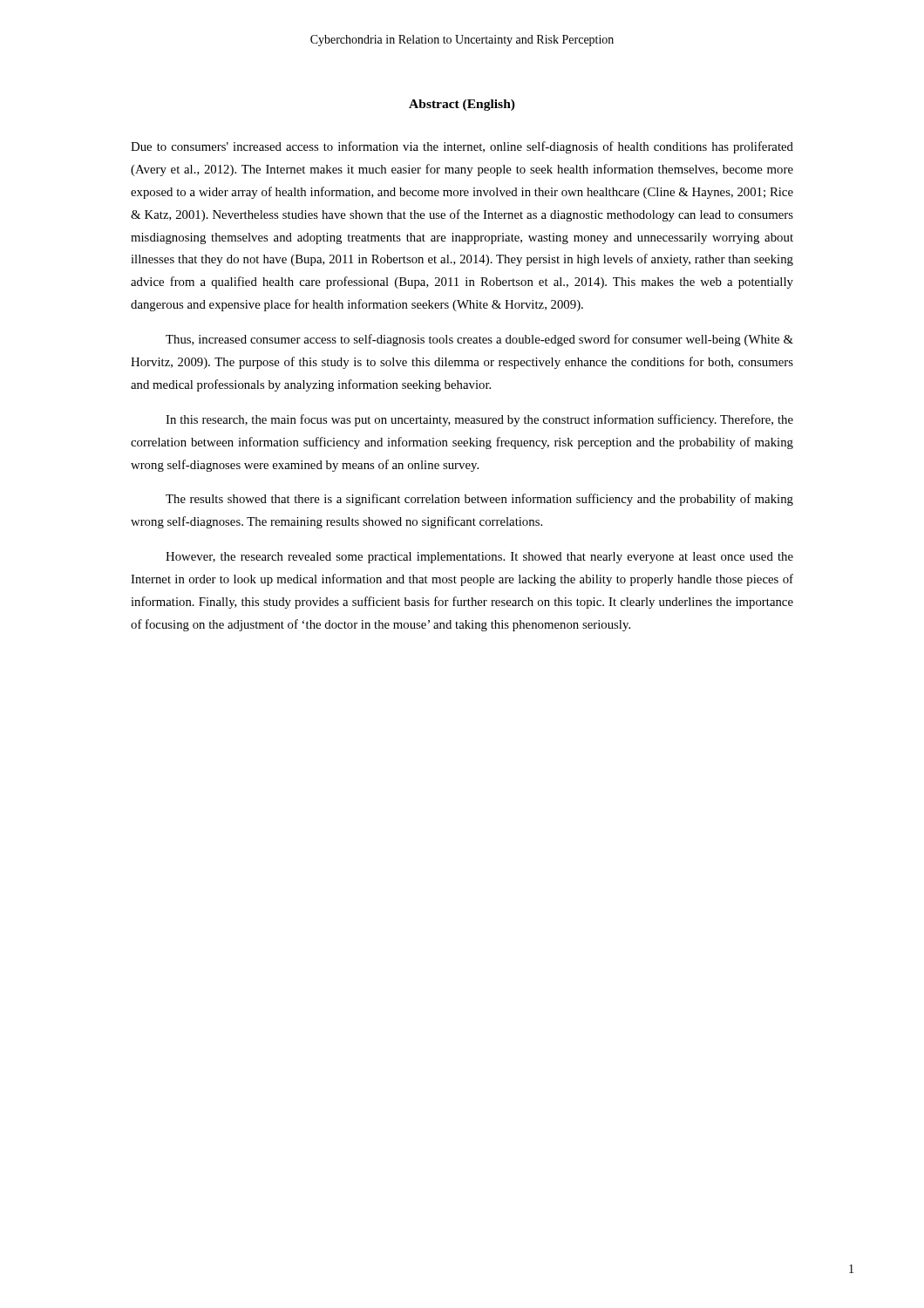Click the passage that begins "Thus, increased consumer access to"
924x1308 pixels.
(x=462, y=362)
